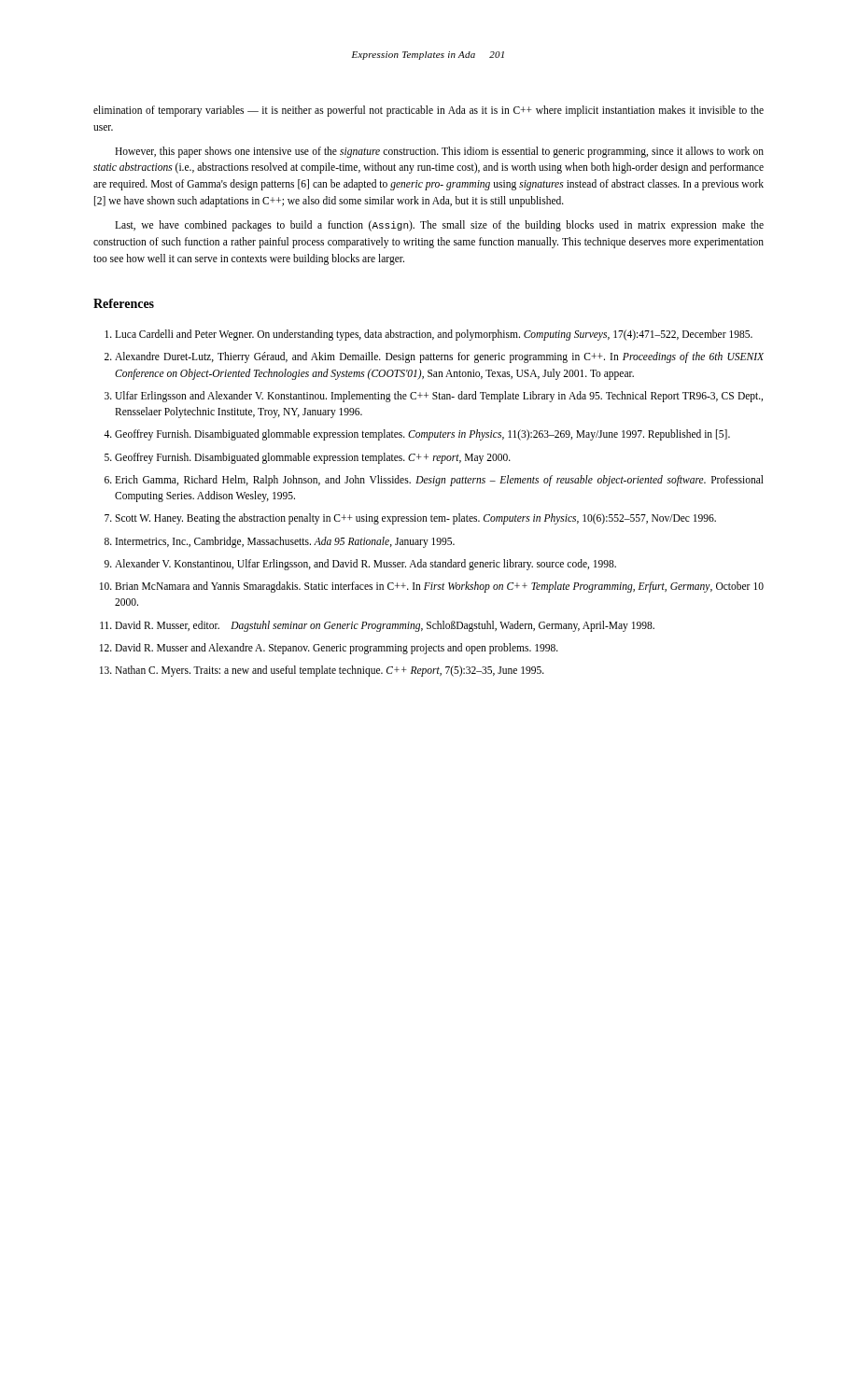Click on the block starting "Luca Cardelli and Peter Wegner. On understanding types,"
Image resolution: width=857 pixels, height=1400 pixels.
coord(439,335)
